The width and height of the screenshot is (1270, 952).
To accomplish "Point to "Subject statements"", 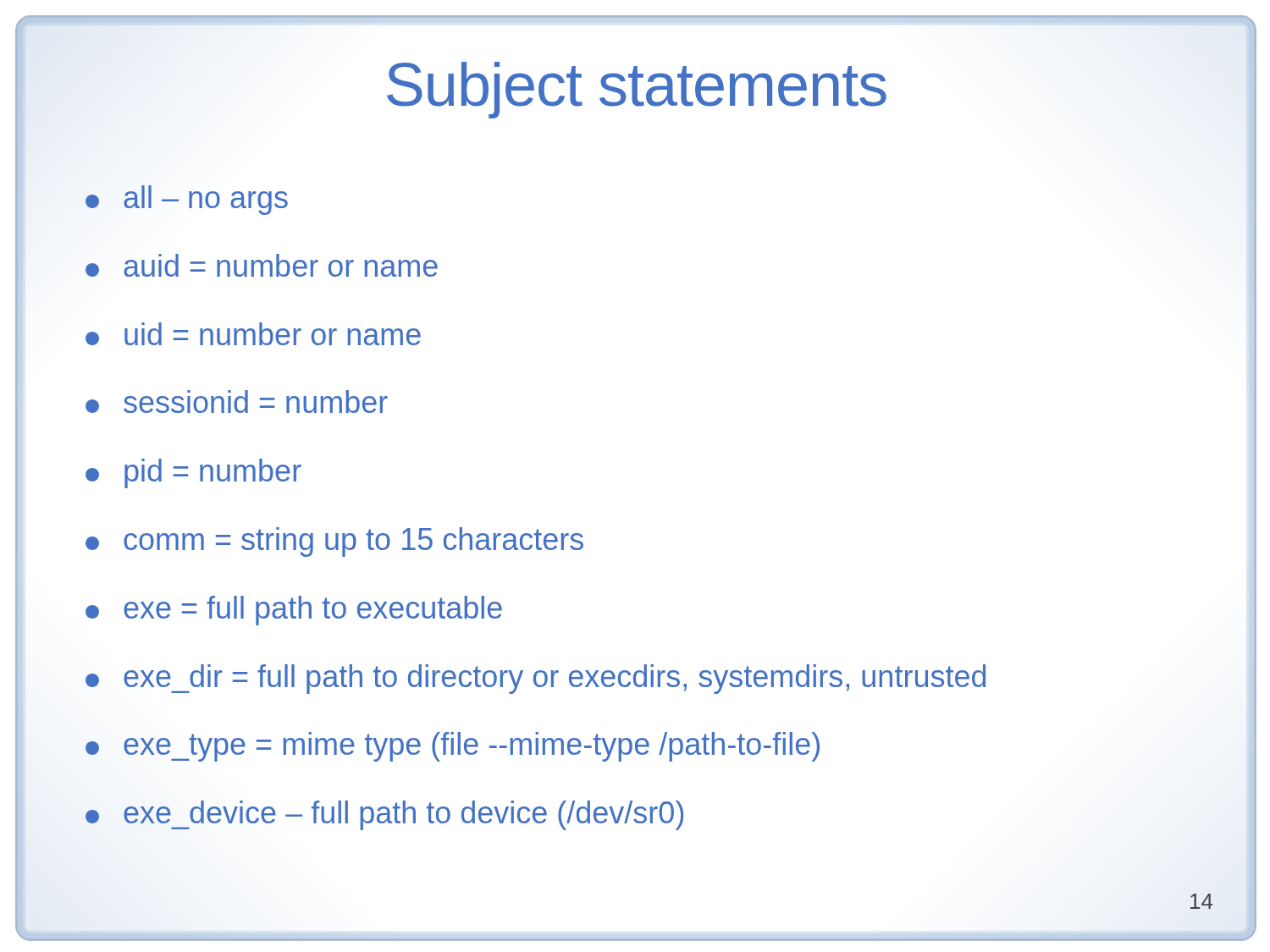I will [x=636, y=85].
